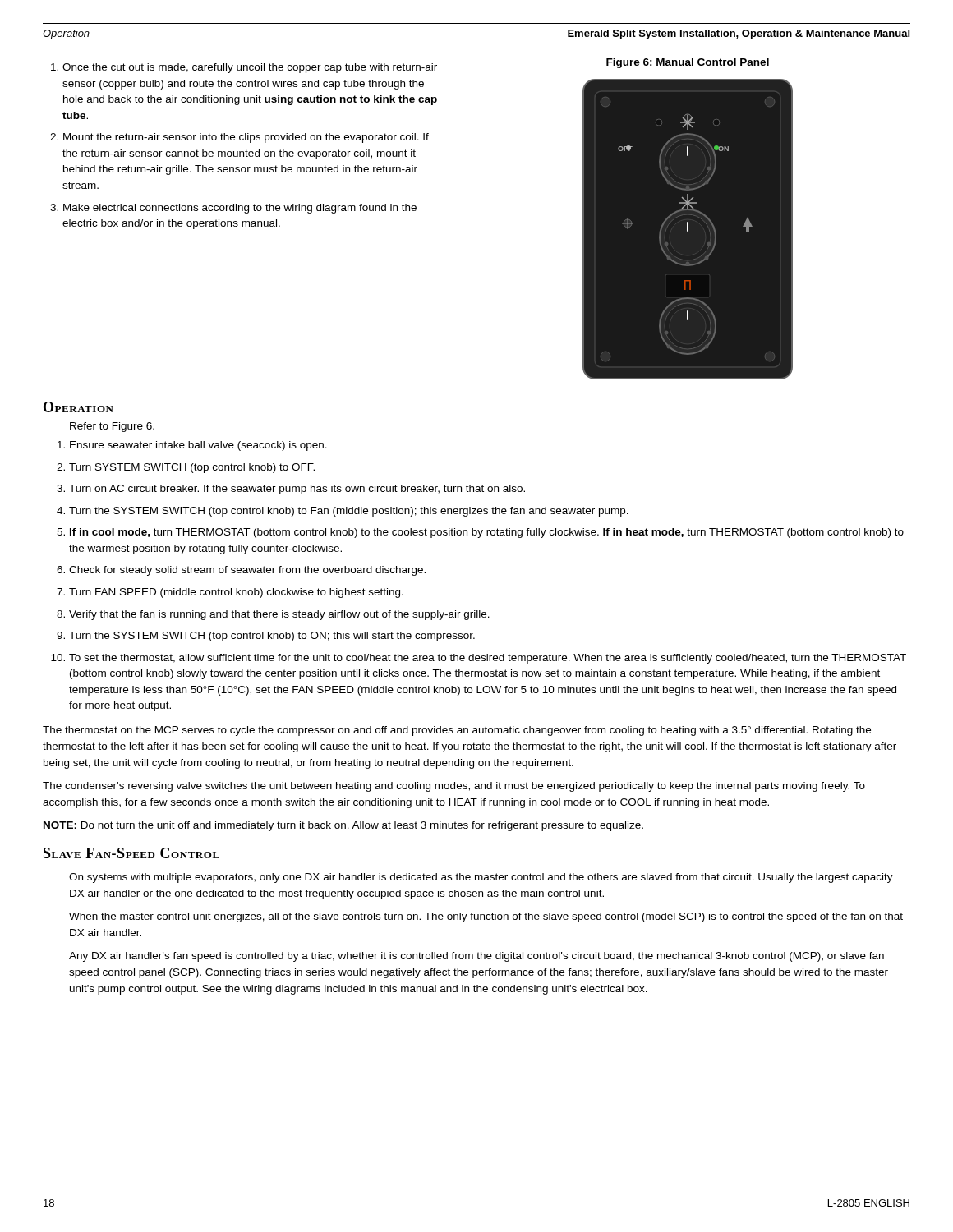The width and height of the screenshot is (953, 1232).
Task: Select the text starting "Turn FAN SPEED (middle control knob) clockwise"
Action: [x=236, y=593]
